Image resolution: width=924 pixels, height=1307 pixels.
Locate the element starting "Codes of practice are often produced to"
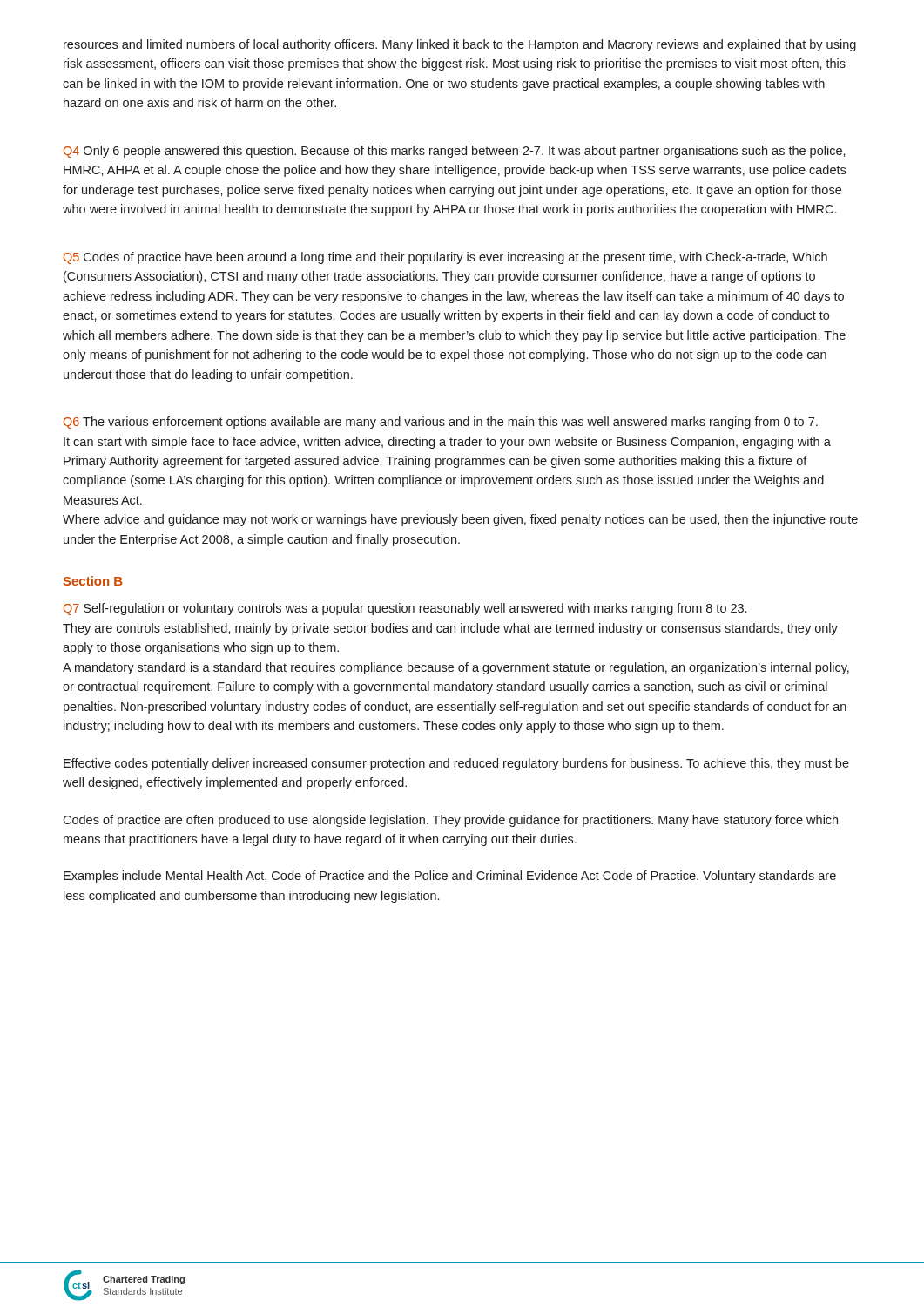[x=462, y=829]
